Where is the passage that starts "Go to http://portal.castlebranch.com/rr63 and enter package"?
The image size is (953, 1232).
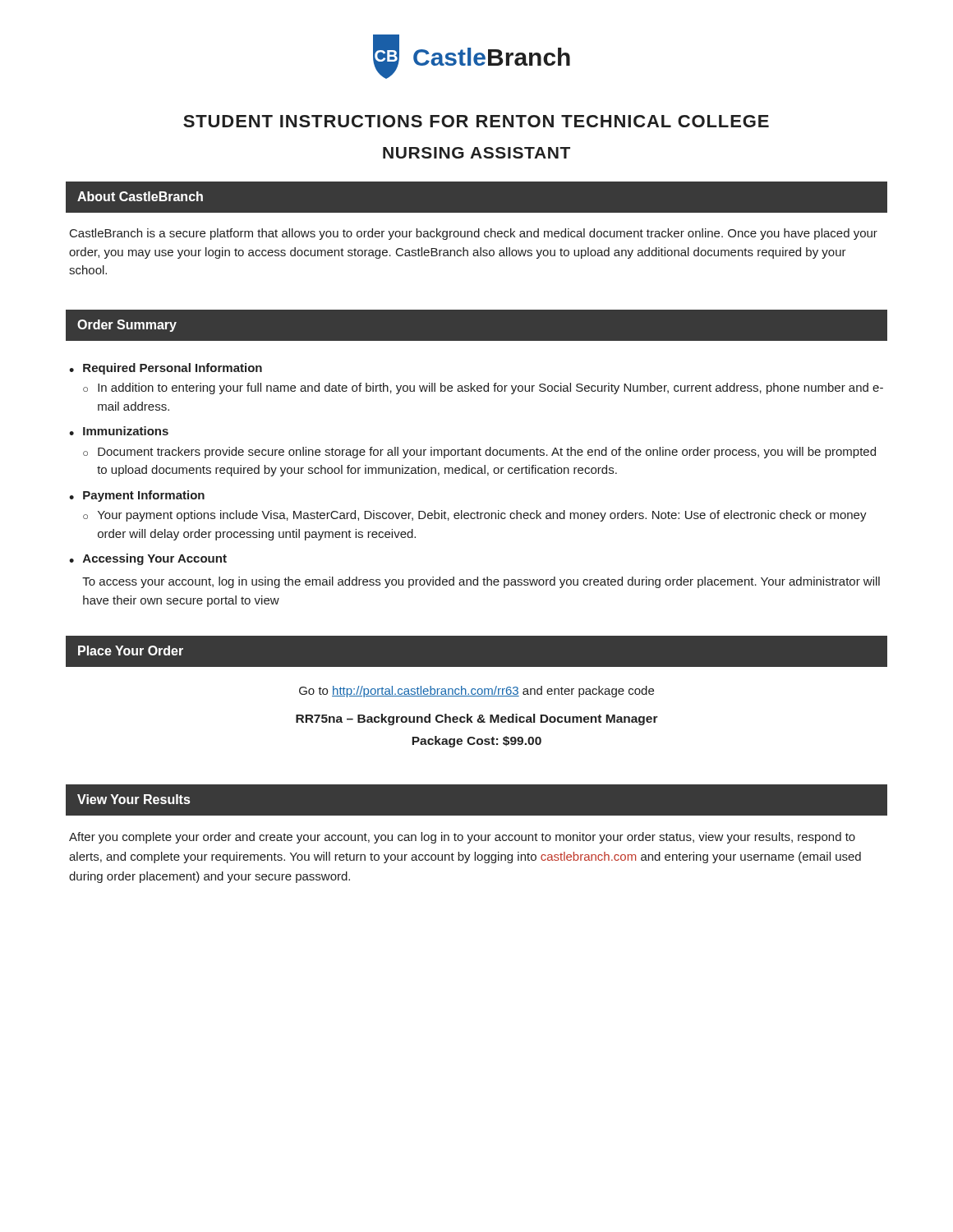pos(476,690)
